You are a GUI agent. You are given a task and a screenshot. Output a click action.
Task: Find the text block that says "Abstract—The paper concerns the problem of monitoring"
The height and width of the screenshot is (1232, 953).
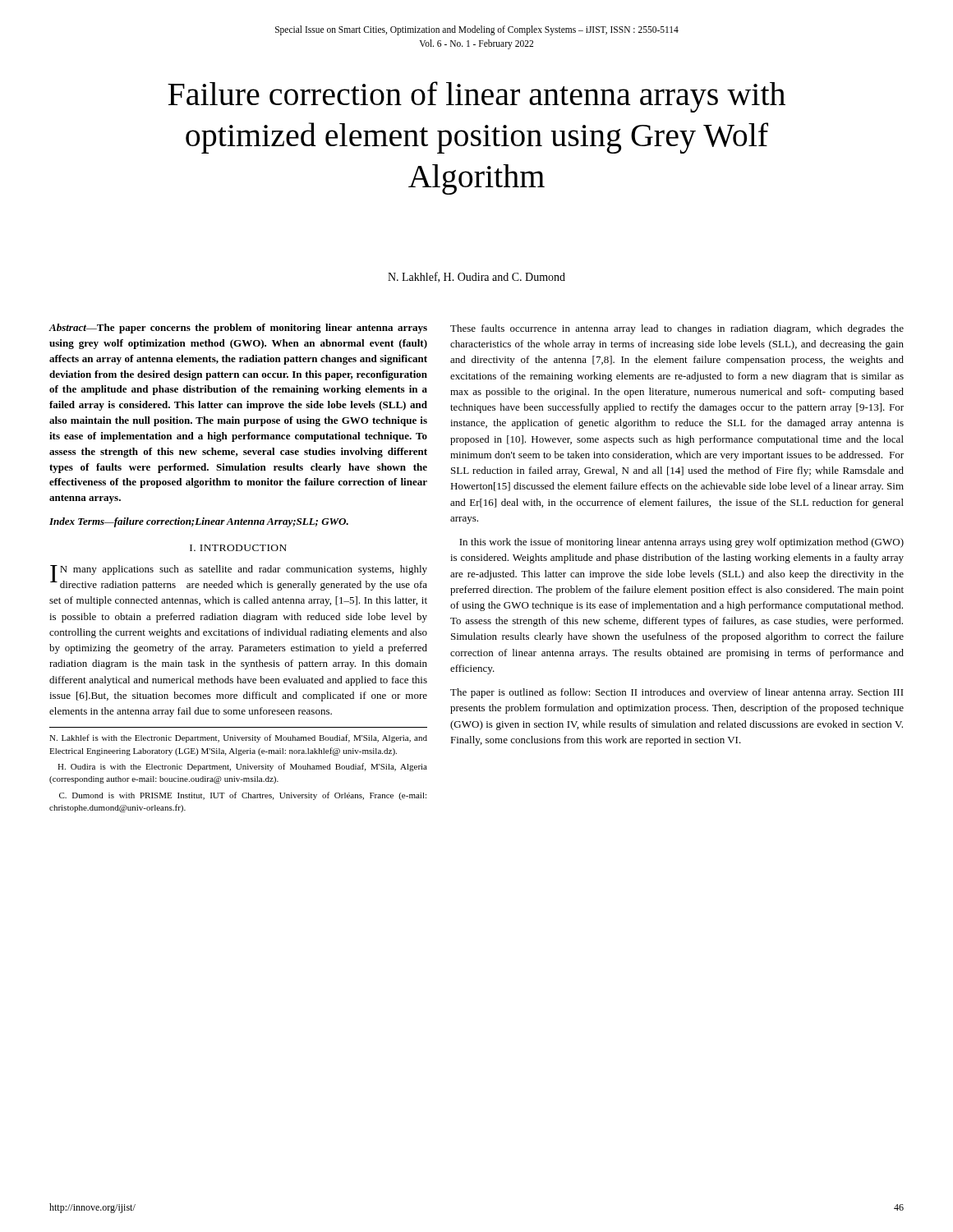[x=238, y=412]
